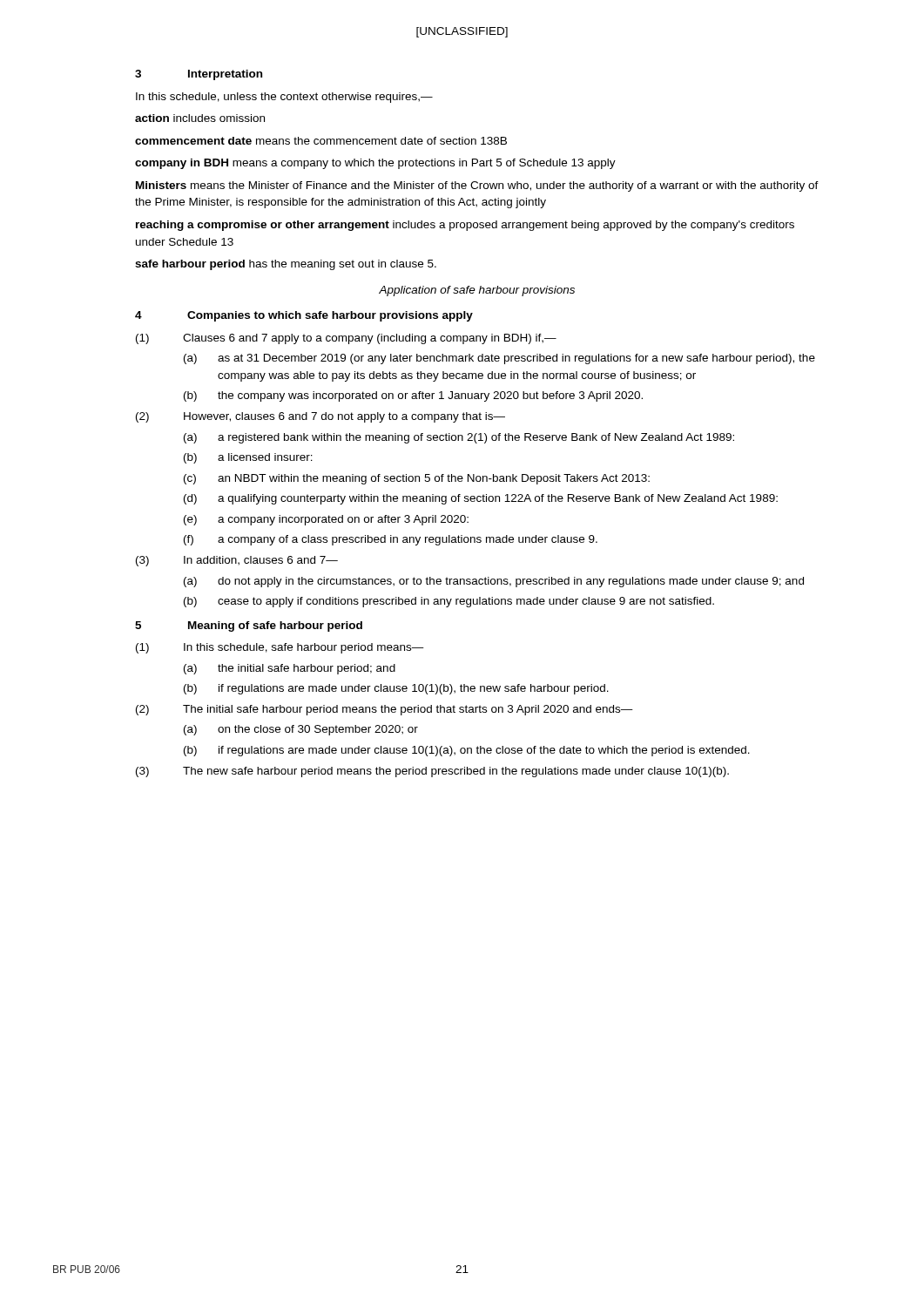Screen dimensions: 1307x924
Task: Locate the block of text that opens with "(b) cease to apply if conditions prescribed in"
Action: pos(501,601)
